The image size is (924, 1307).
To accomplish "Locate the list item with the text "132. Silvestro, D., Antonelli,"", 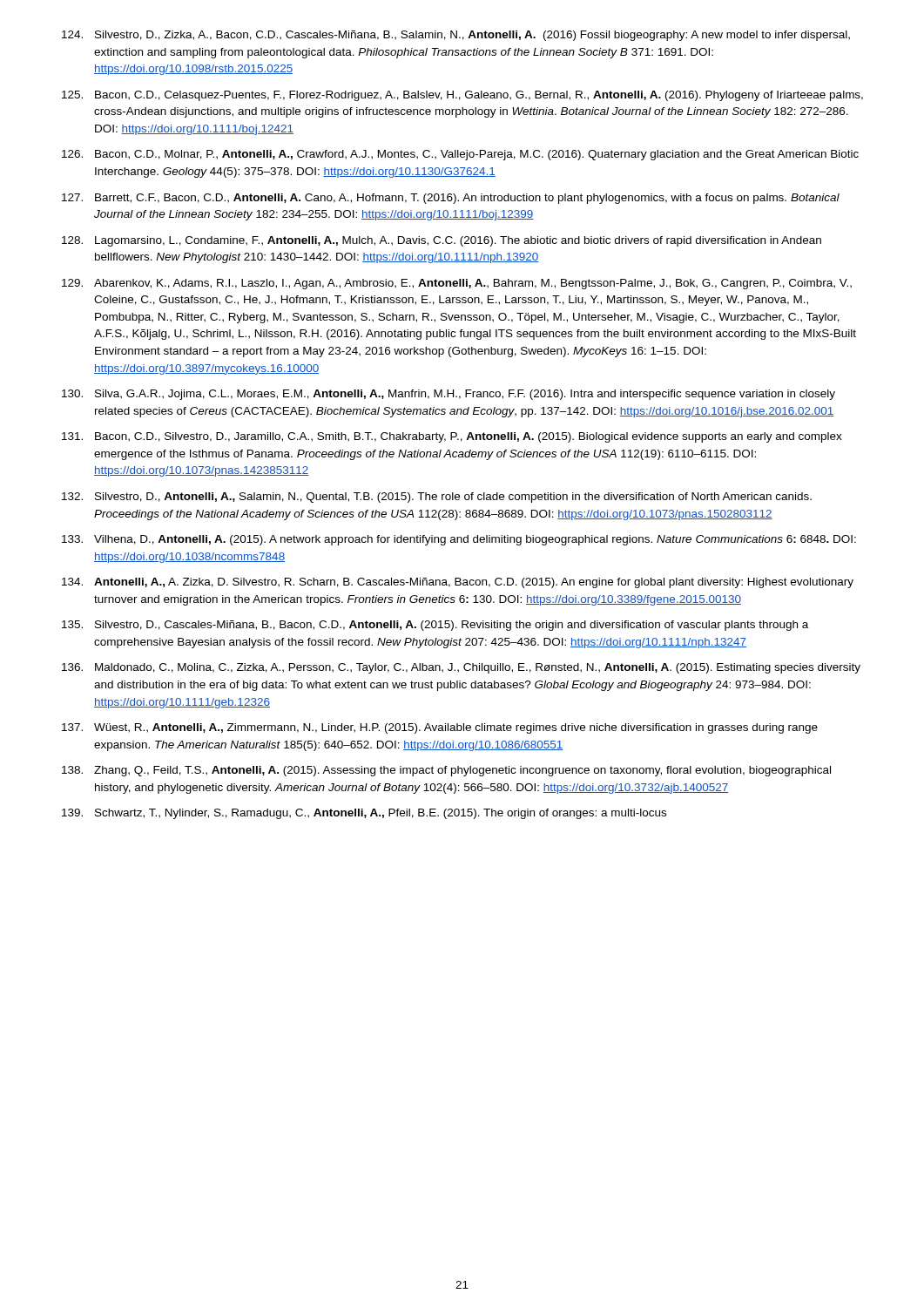I will coord(466,505).
